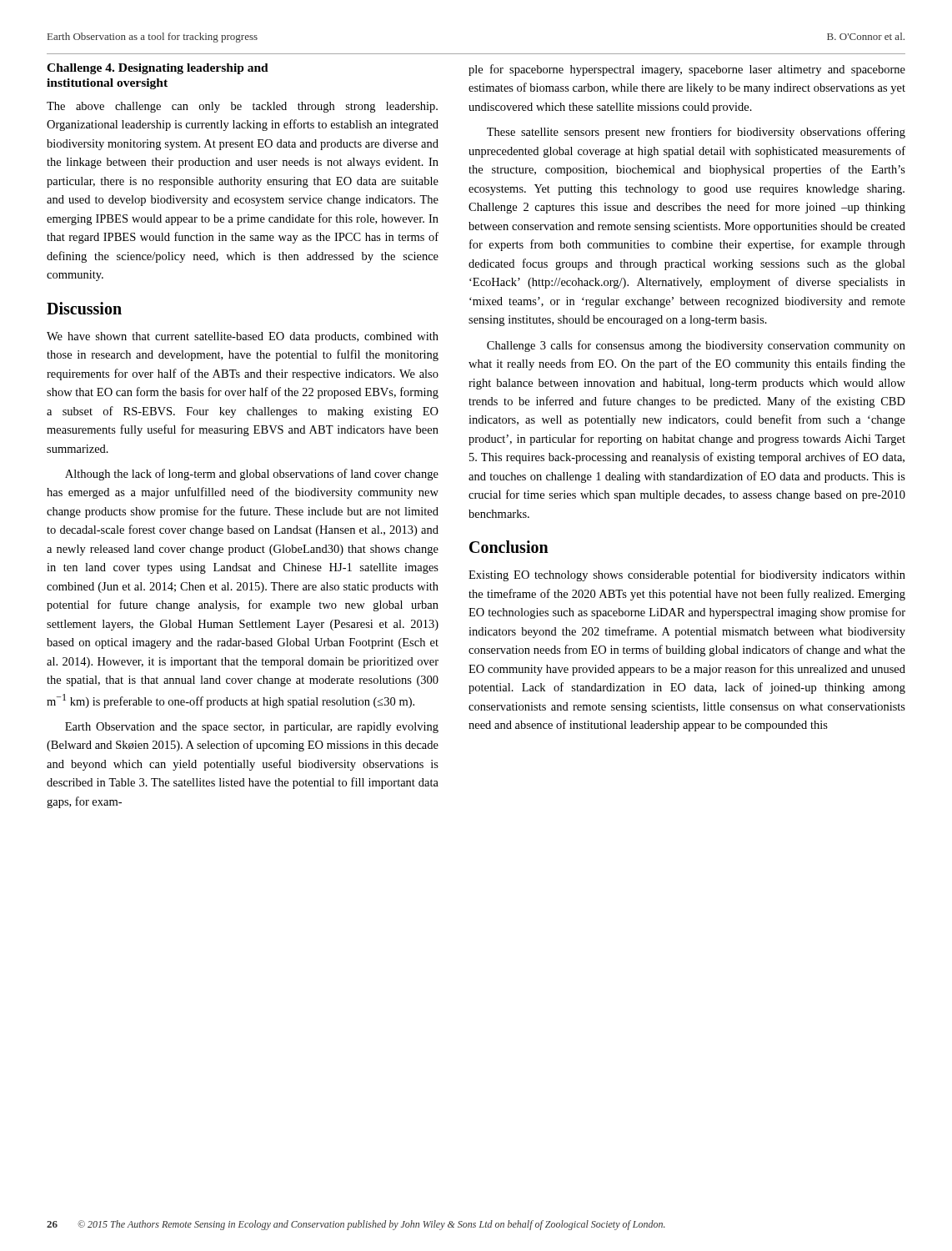Locate the block of text that opens with "The above challenge can only be tackled"
Screen dimensions: 1251x952
click(243, 190)
